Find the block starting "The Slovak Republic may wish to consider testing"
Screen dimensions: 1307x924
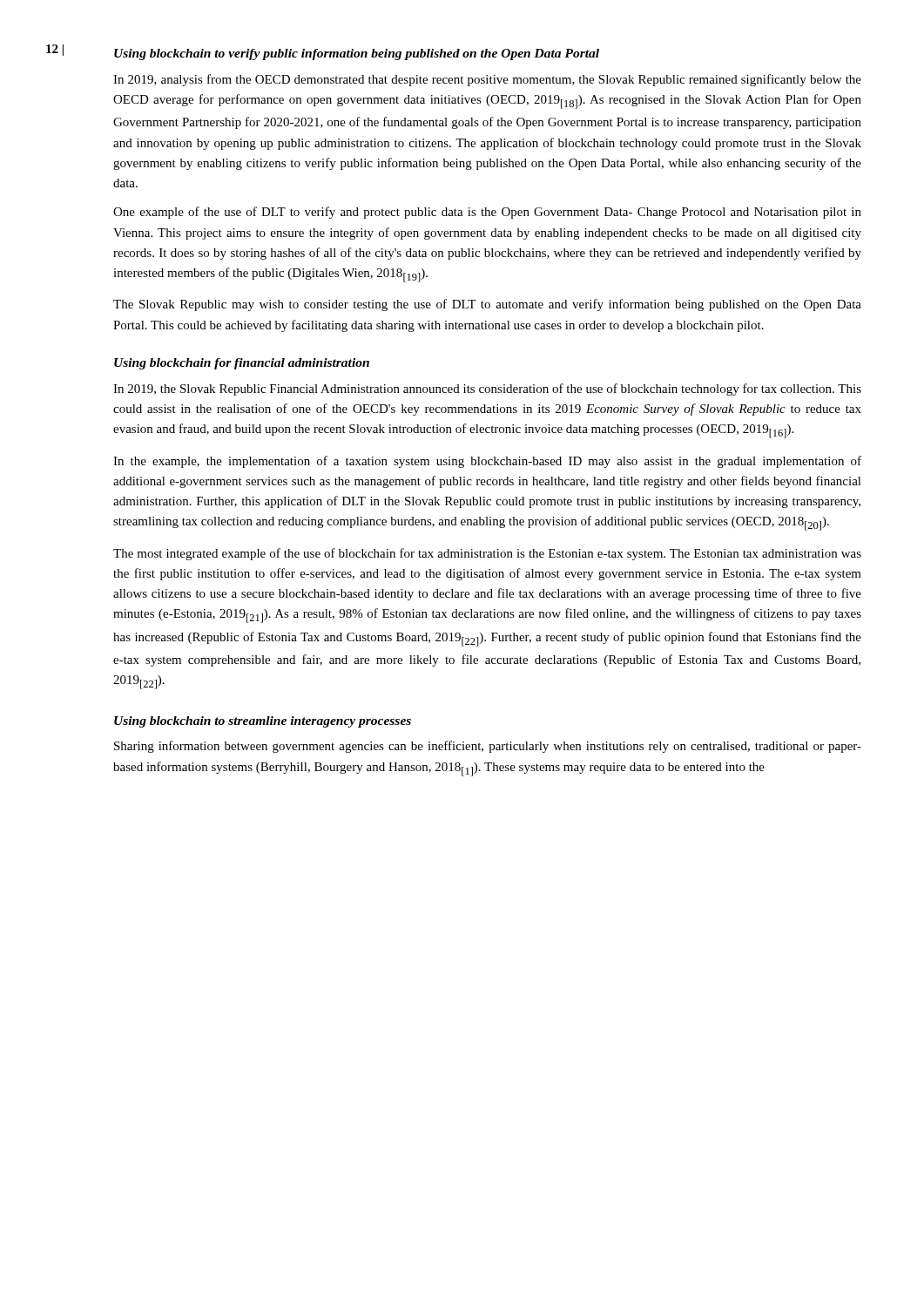(487, 315)
